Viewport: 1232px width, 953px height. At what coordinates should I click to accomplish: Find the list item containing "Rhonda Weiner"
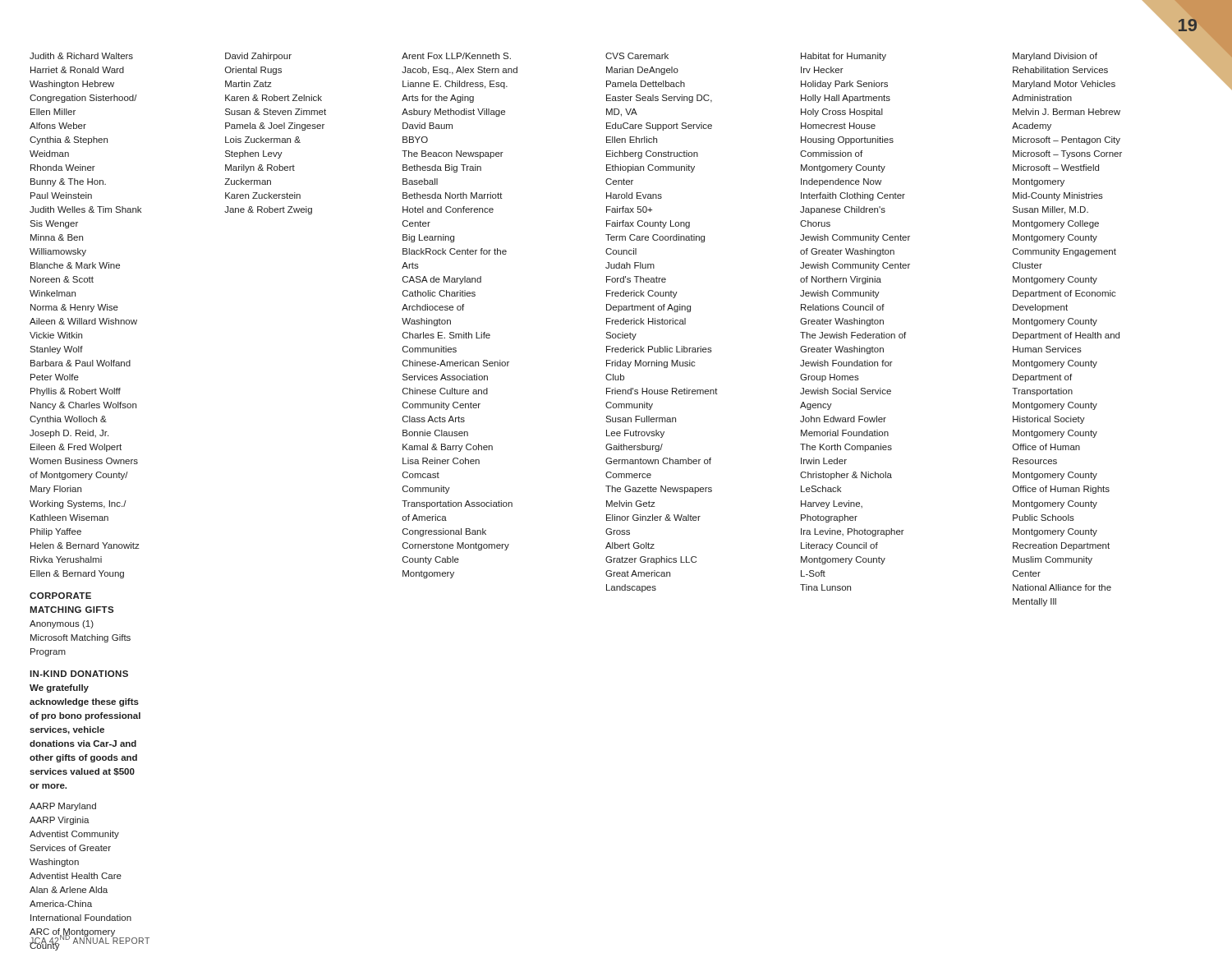click(62, 168)
